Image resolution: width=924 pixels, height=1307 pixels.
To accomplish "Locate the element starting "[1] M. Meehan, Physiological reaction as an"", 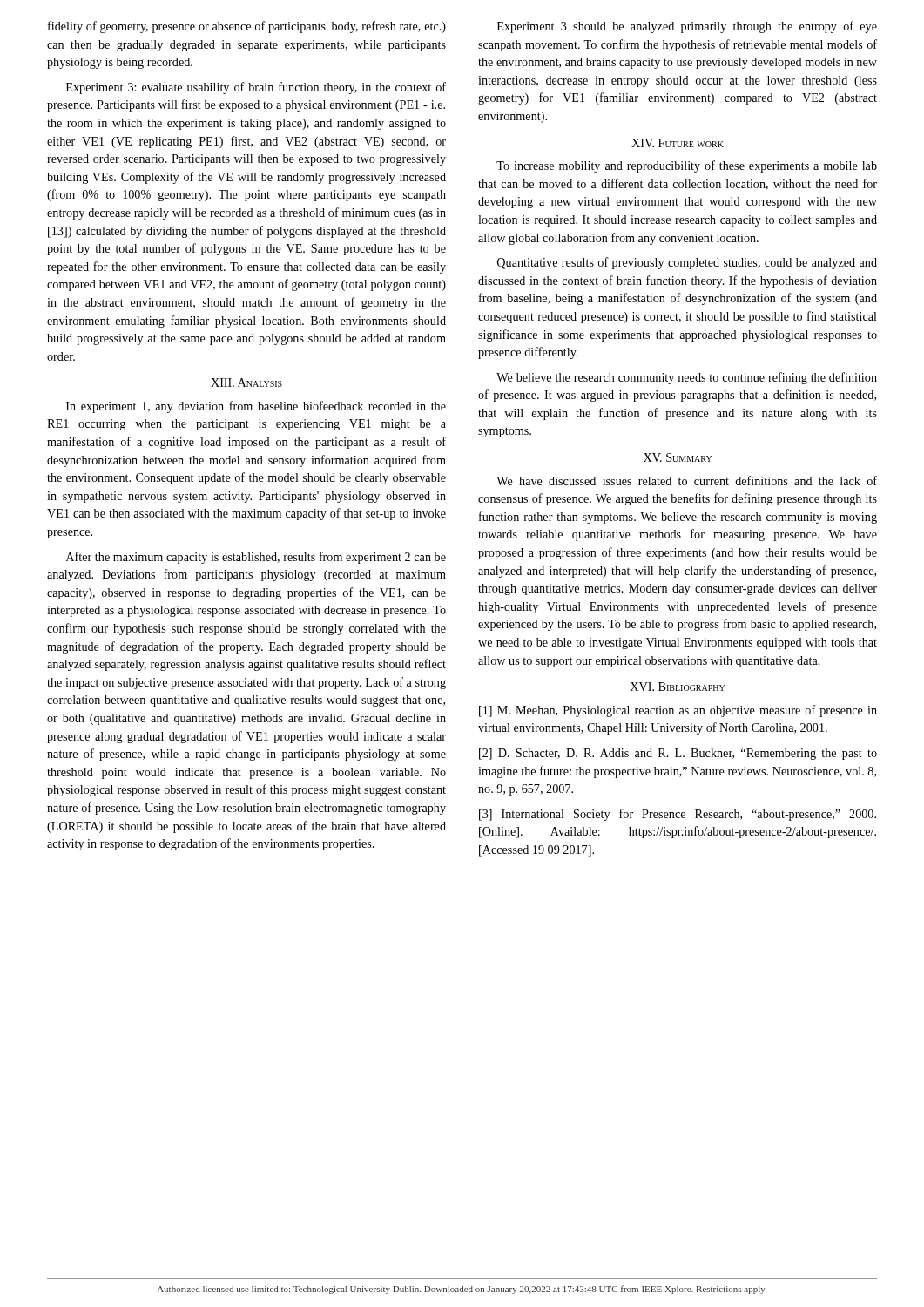I will [x=678, y=719].
